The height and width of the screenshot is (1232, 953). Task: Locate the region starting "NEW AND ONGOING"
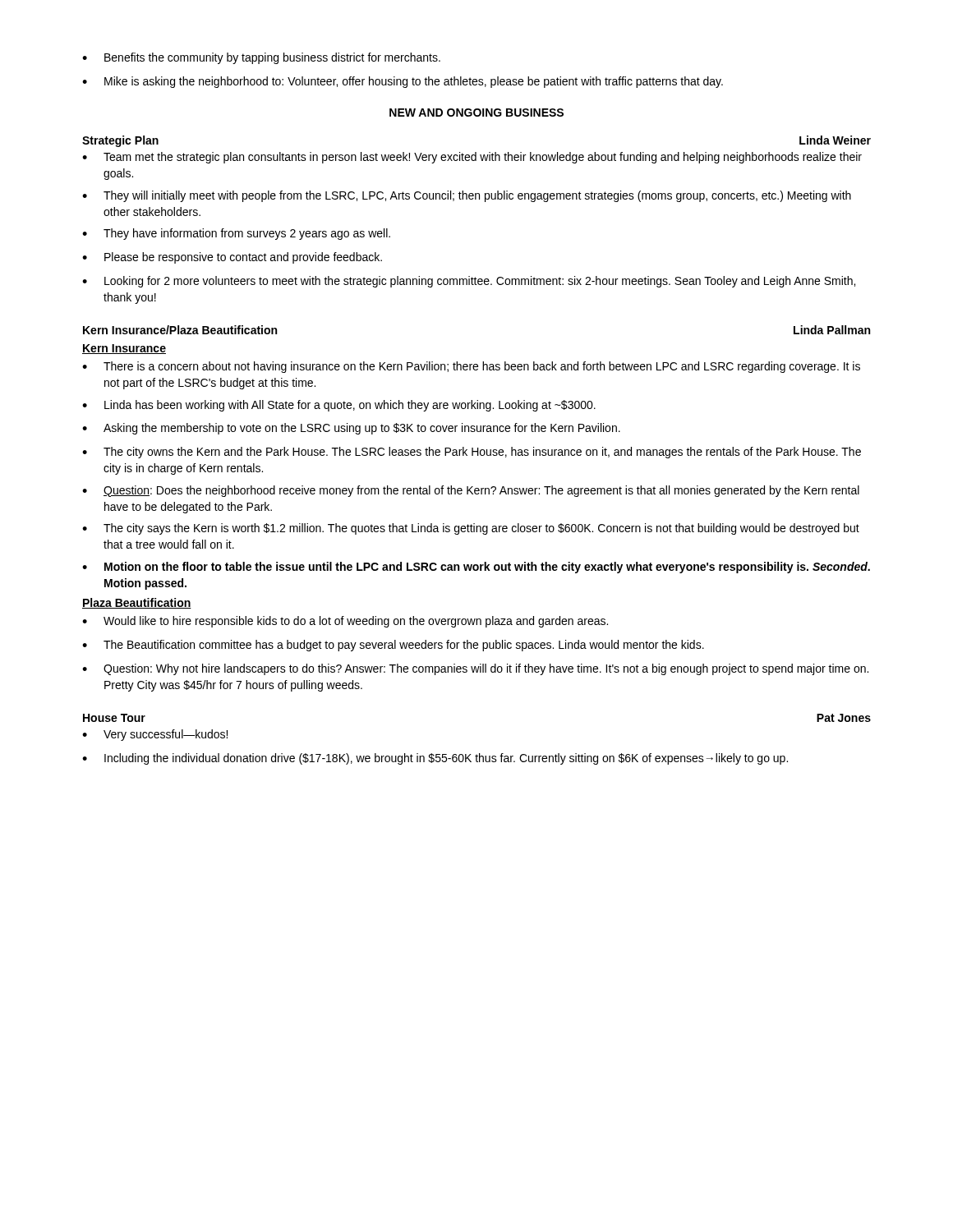coord(476,113)
